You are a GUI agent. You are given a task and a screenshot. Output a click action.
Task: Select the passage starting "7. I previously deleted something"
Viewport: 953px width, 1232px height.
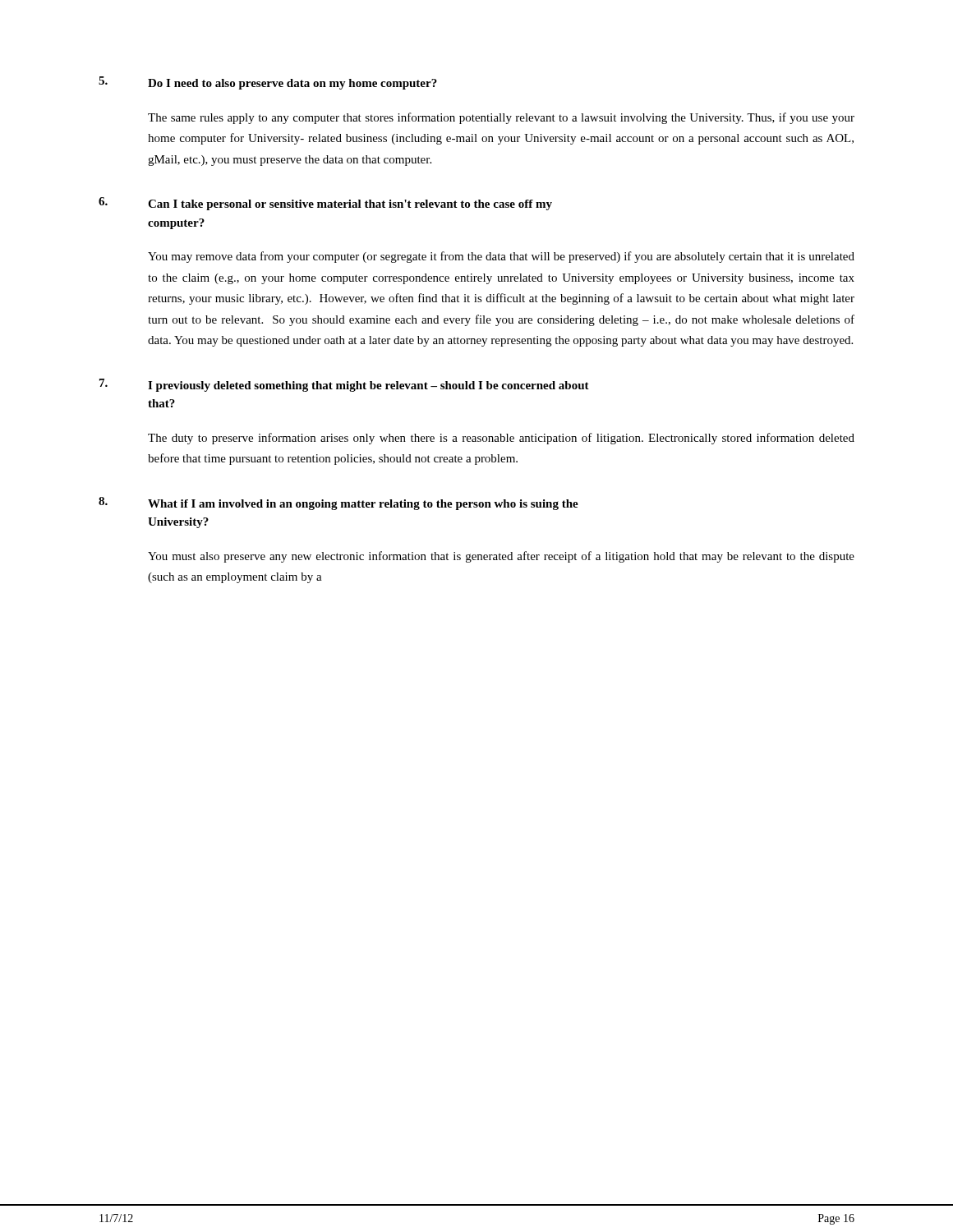pyautogui.click(x=344, y=394)
